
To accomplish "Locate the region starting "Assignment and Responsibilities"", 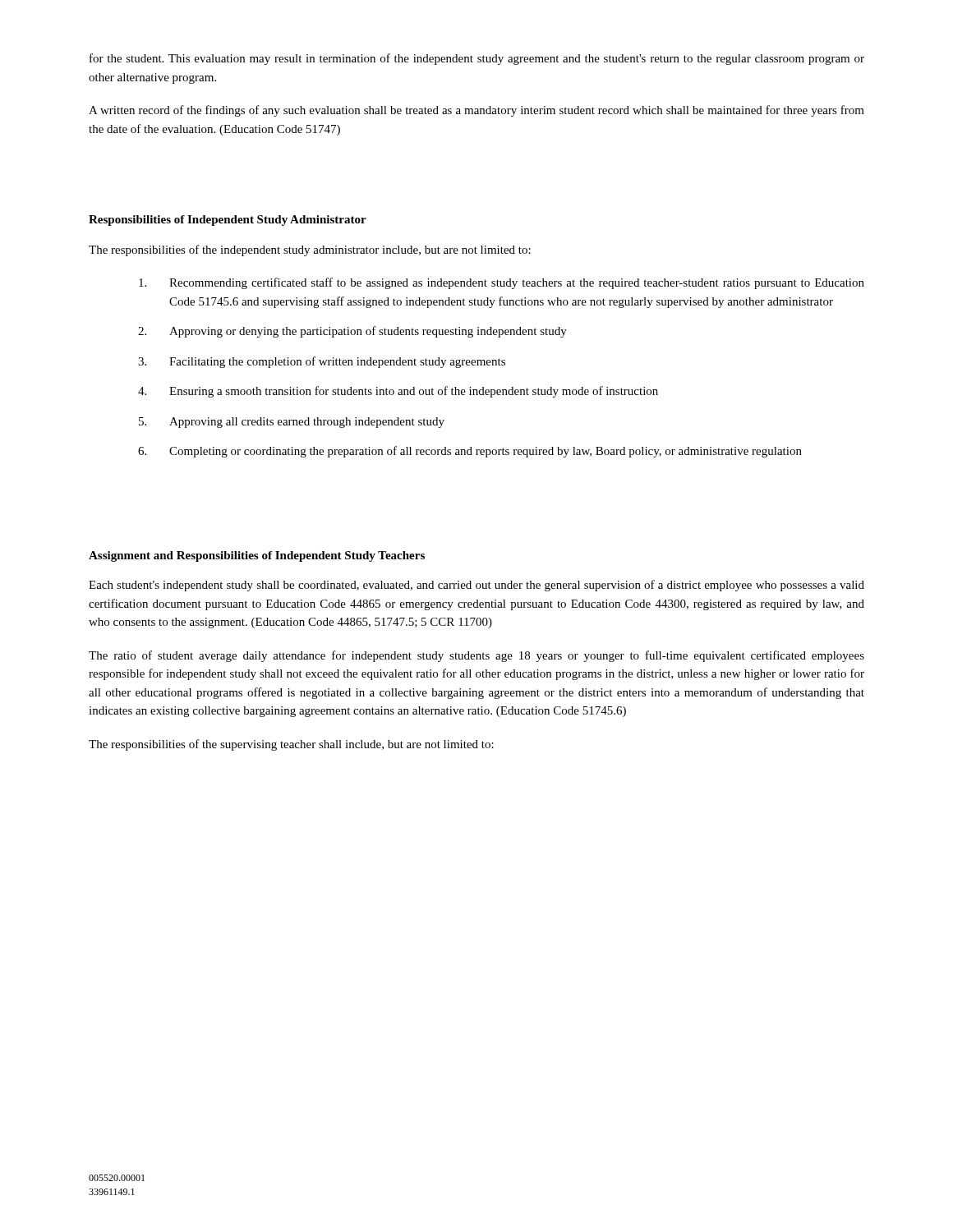I will [257, 555].
